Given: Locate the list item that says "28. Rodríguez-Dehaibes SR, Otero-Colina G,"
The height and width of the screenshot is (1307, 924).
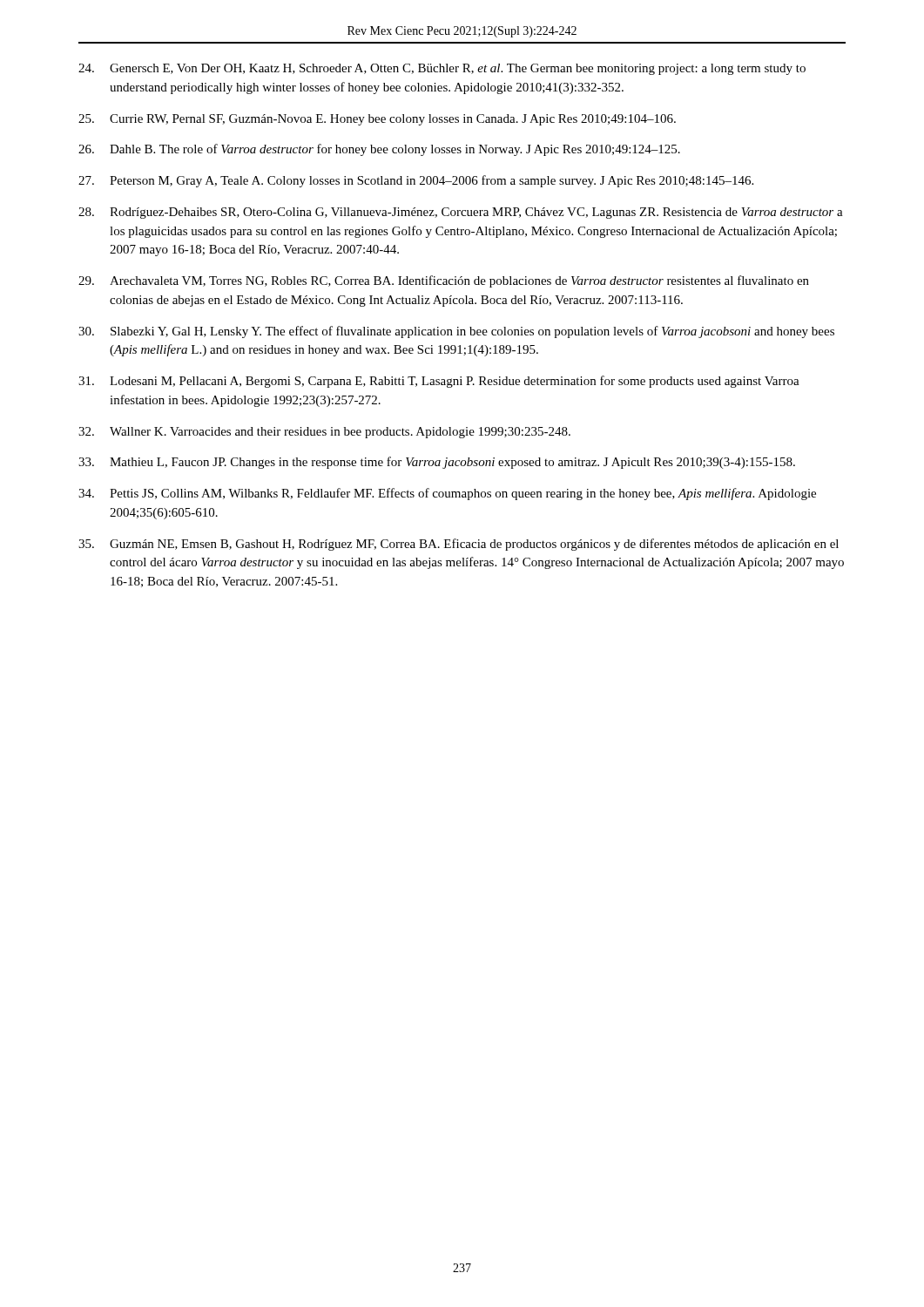Looking at the screenshot, I should tap(462, 231).
